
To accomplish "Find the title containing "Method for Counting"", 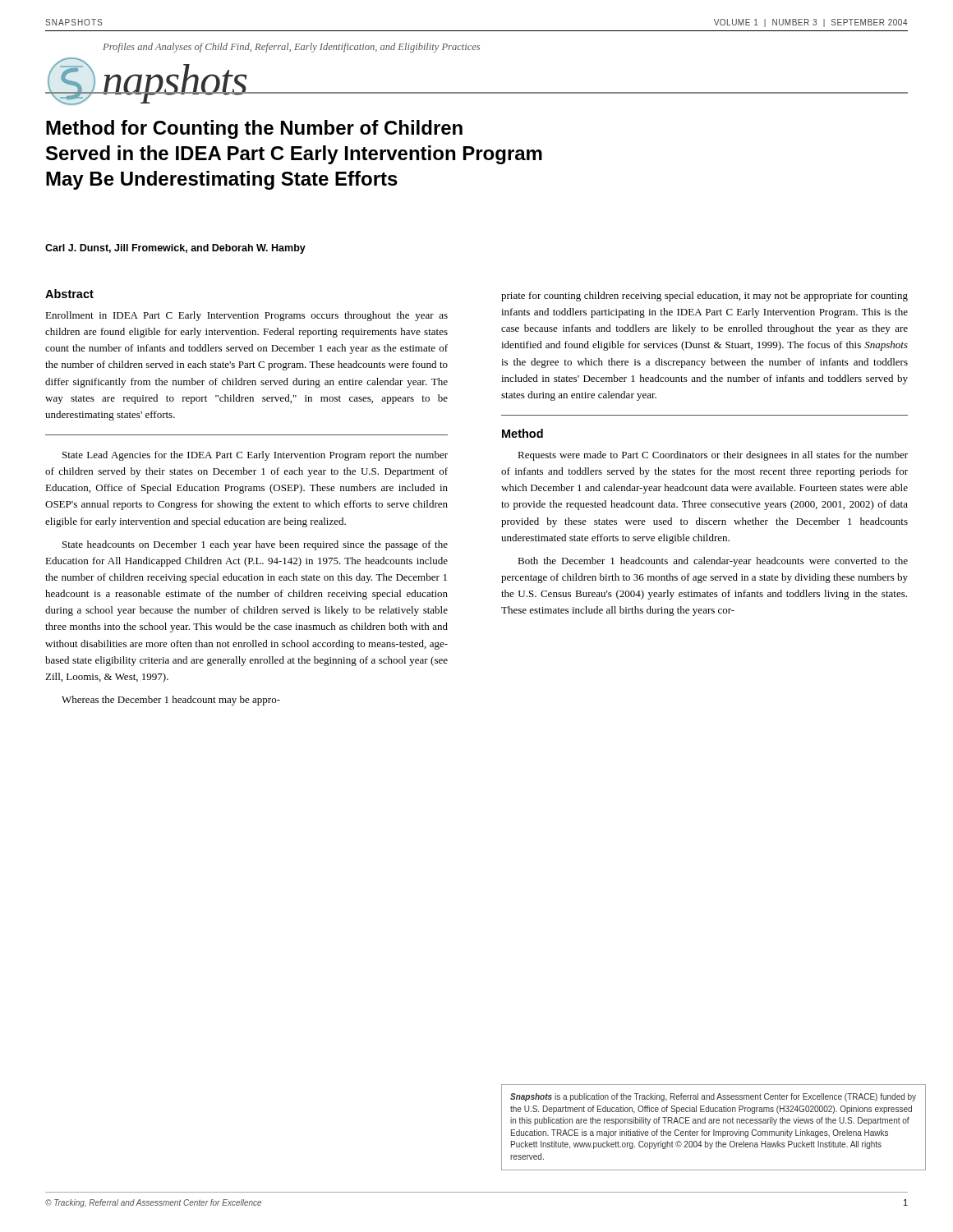I will [476, 153].
